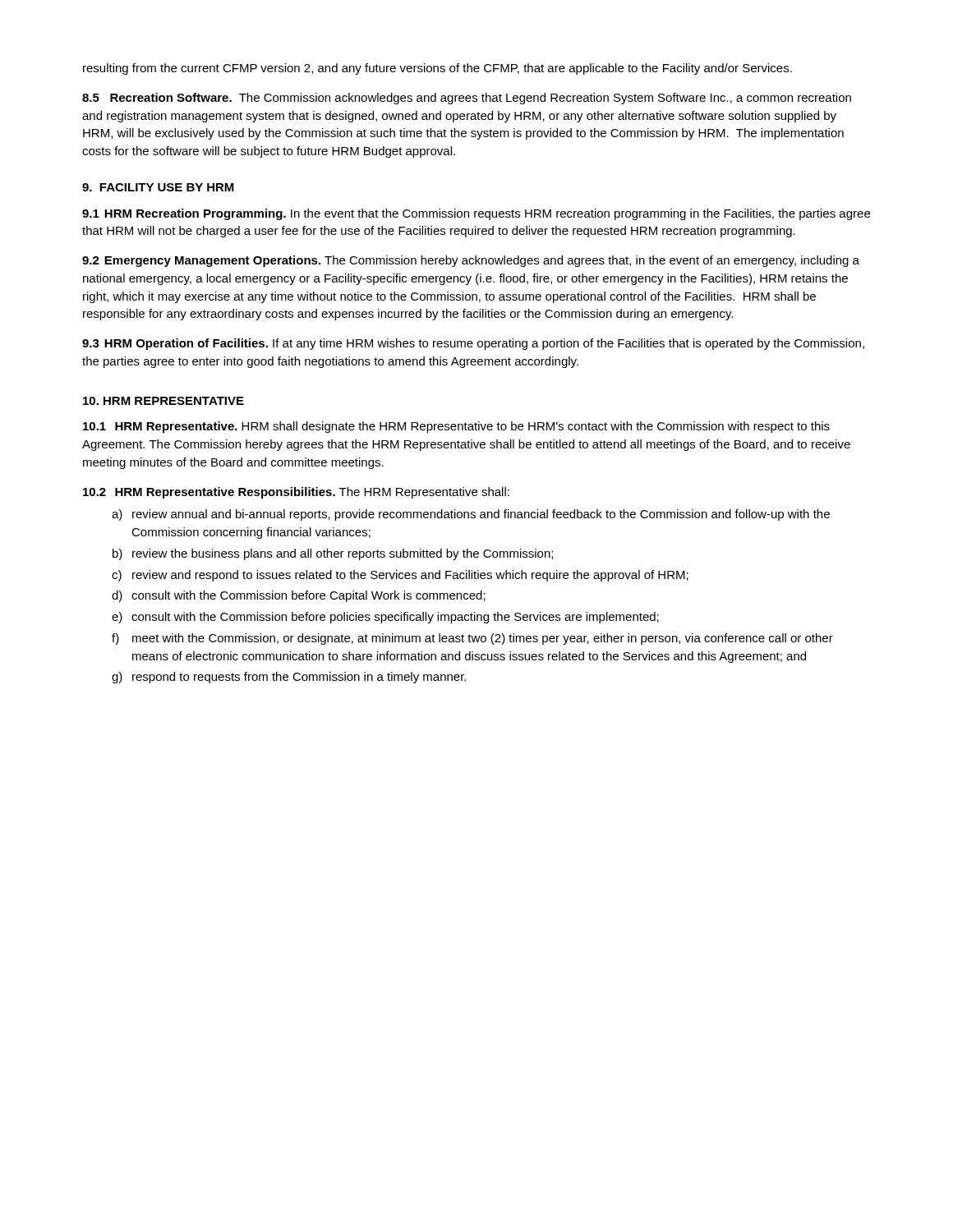Viewport: 953px width, 1232px height.
Task: Click the passage that begins "f) meet with the Commission, or designate,"
Action: [x=491, y=647]
